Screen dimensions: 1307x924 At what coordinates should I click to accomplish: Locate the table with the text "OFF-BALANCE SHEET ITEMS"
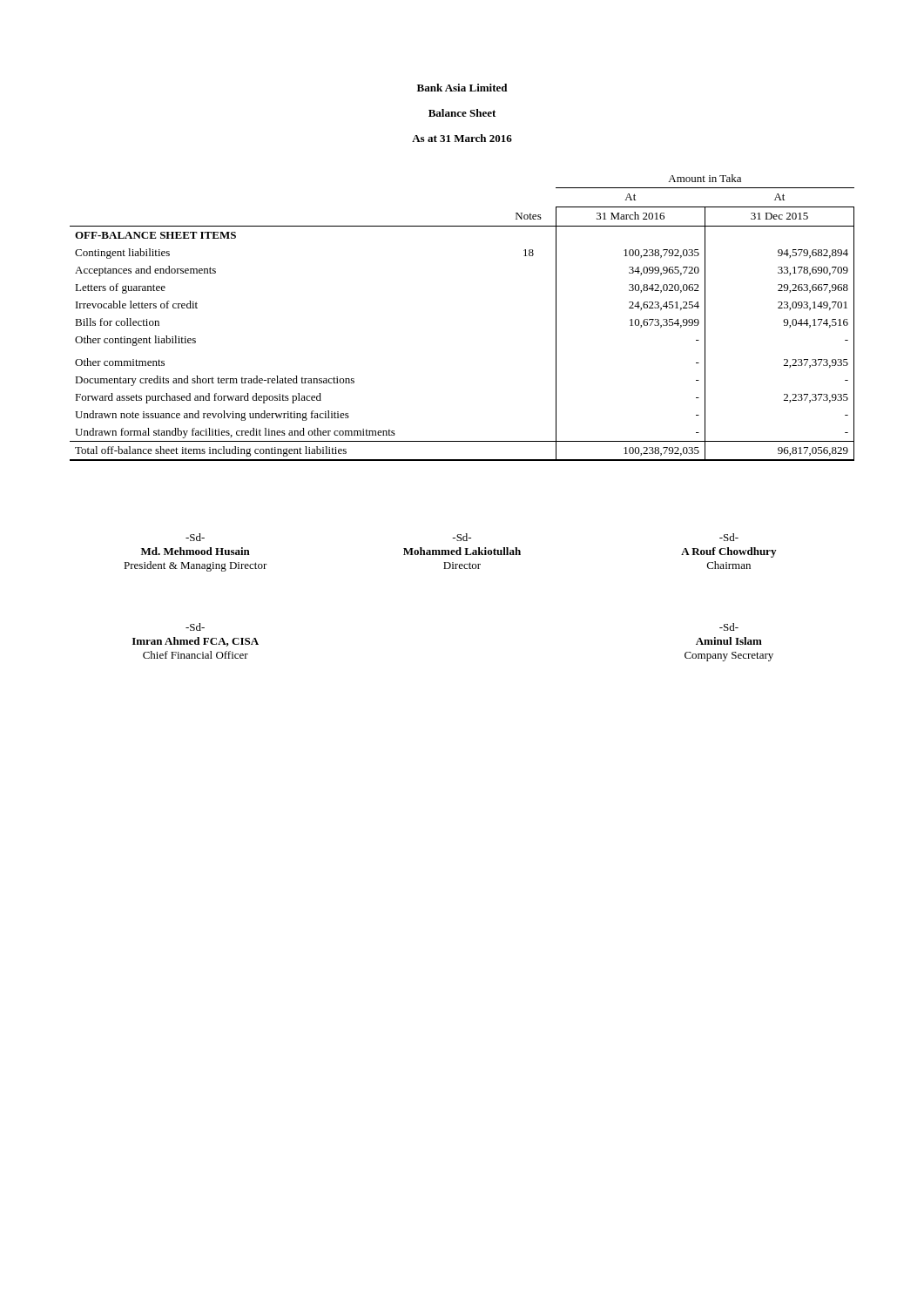pos(462,315)
